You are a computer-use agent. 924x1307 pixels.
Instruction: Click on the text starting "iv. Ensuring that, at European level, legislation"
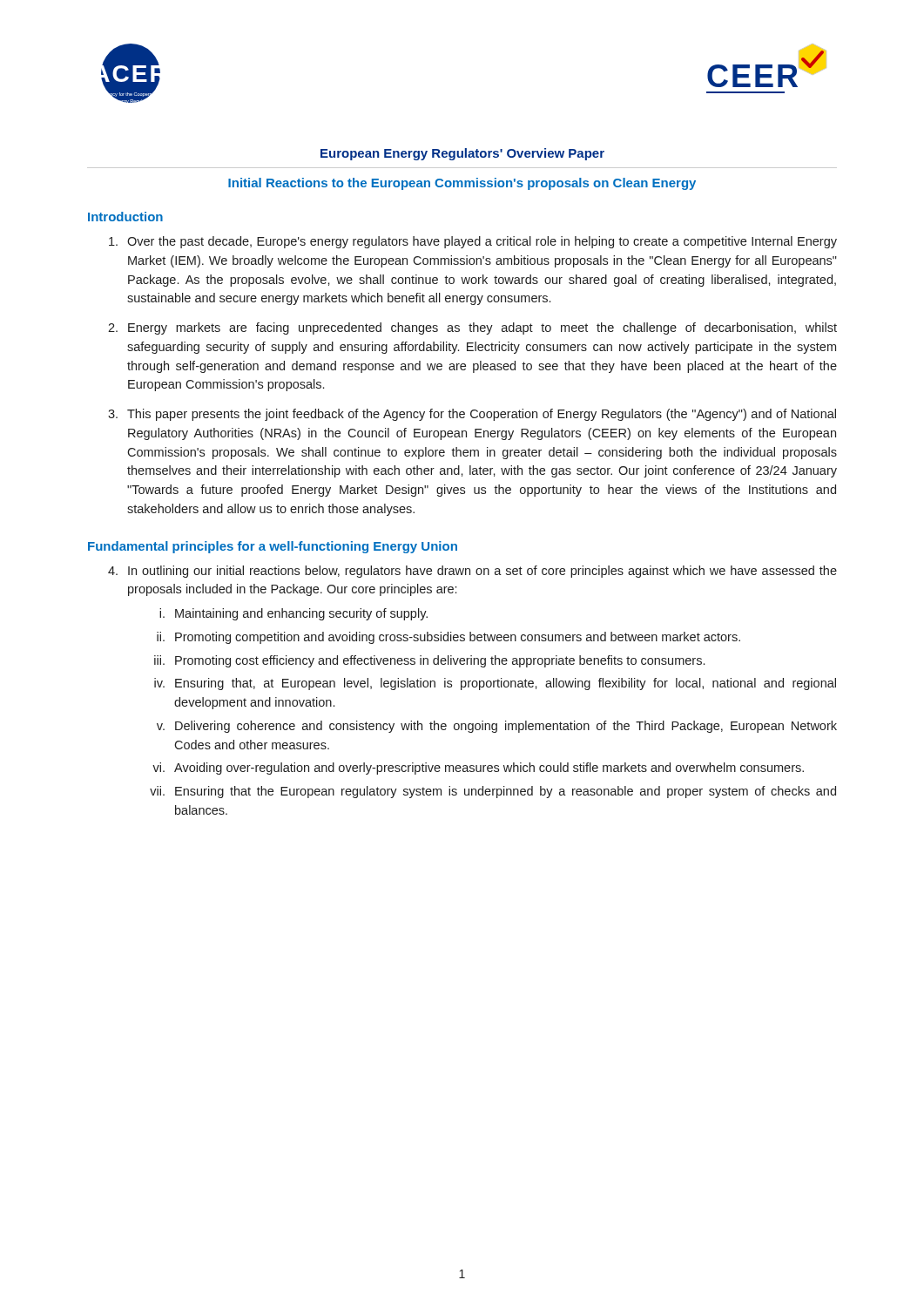point(482,694)
